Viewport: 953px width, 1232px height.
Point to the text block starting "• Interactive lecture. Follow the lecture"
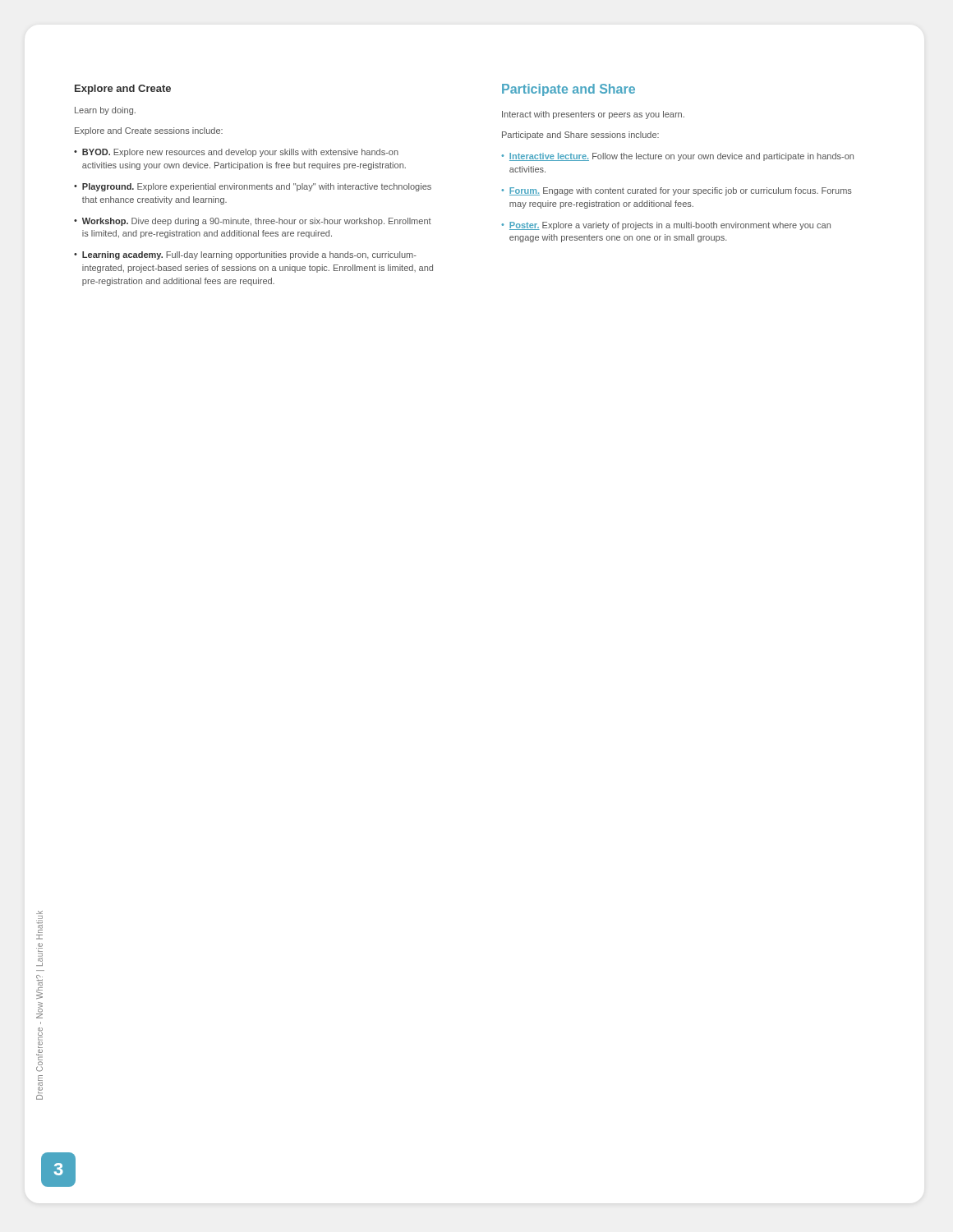pos(682,163)
